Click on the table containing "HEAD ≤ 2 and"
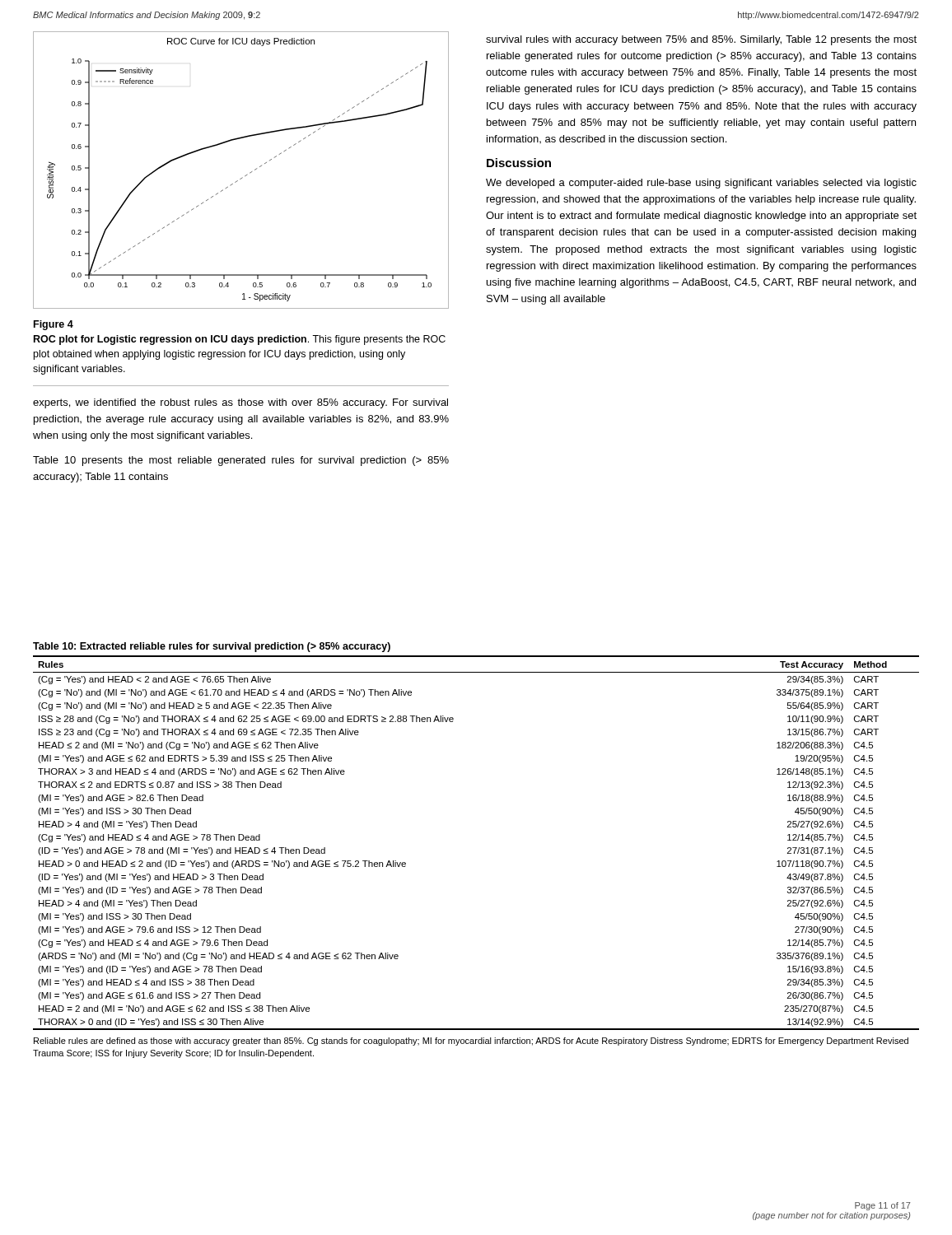The width and height of the screenshot is (952, 1235). point(476,850)
